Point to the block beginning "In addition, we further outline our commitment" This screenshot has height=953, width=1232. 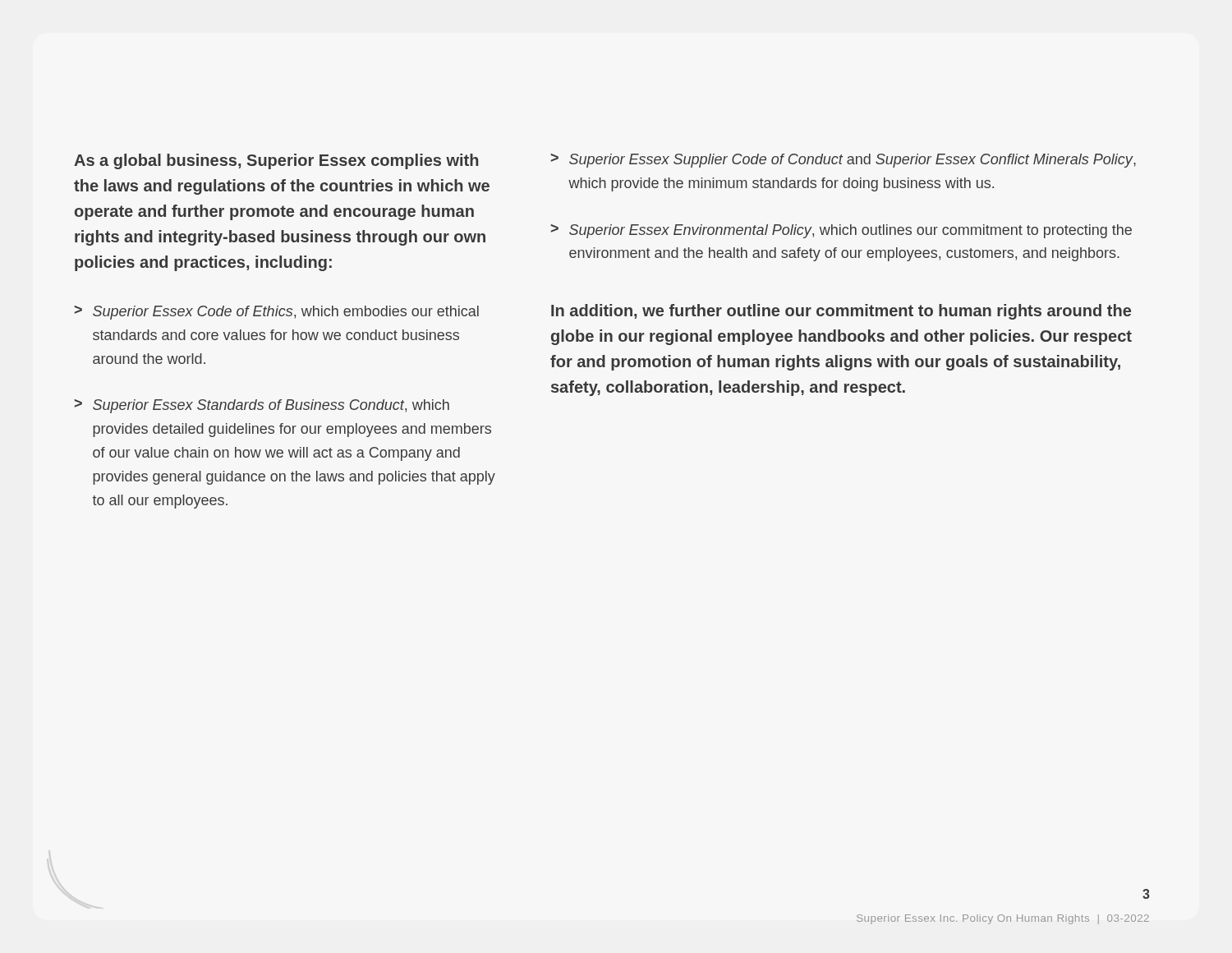841,349
